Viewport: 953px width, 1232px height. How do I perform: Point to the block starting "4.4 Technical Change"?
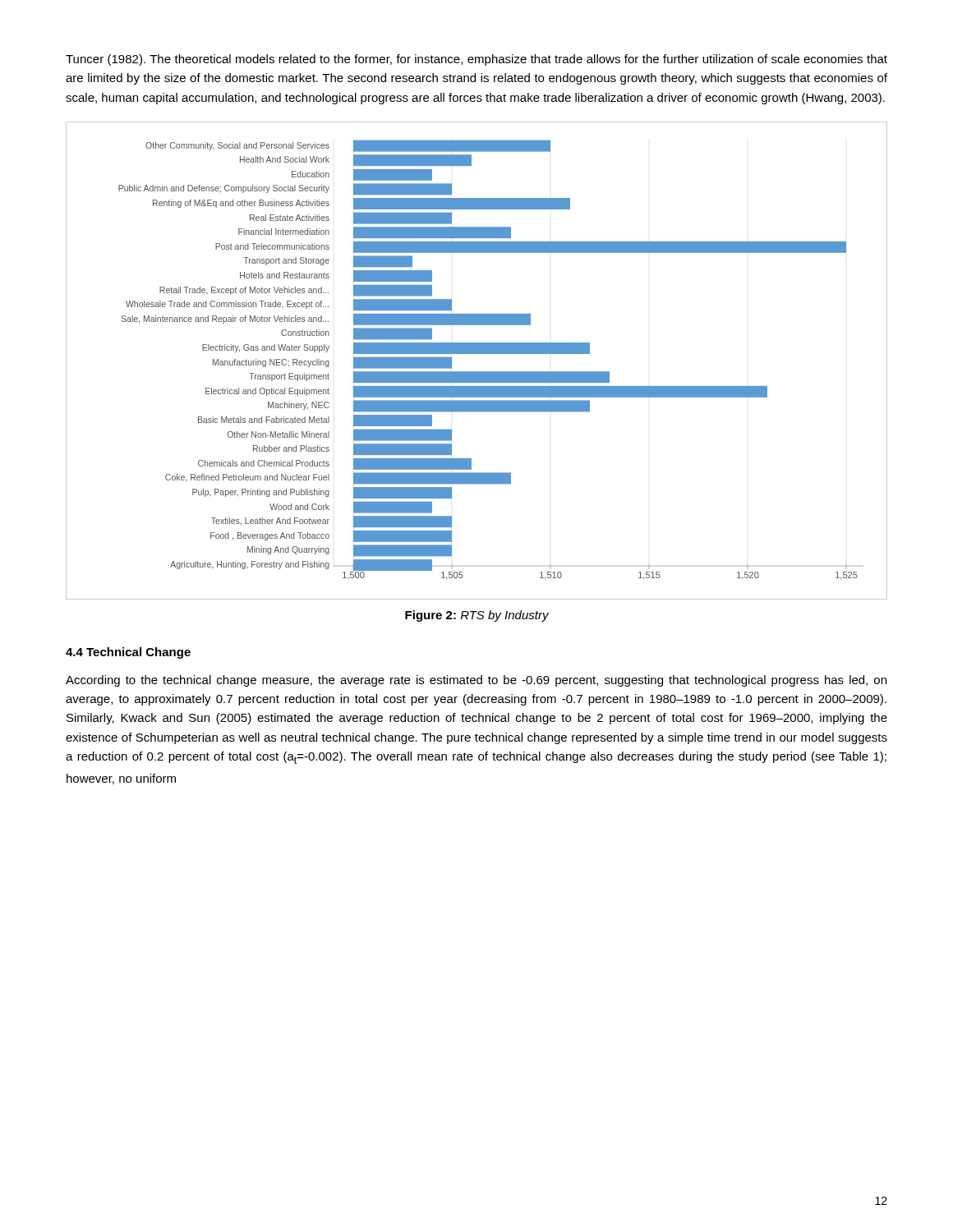128,652
